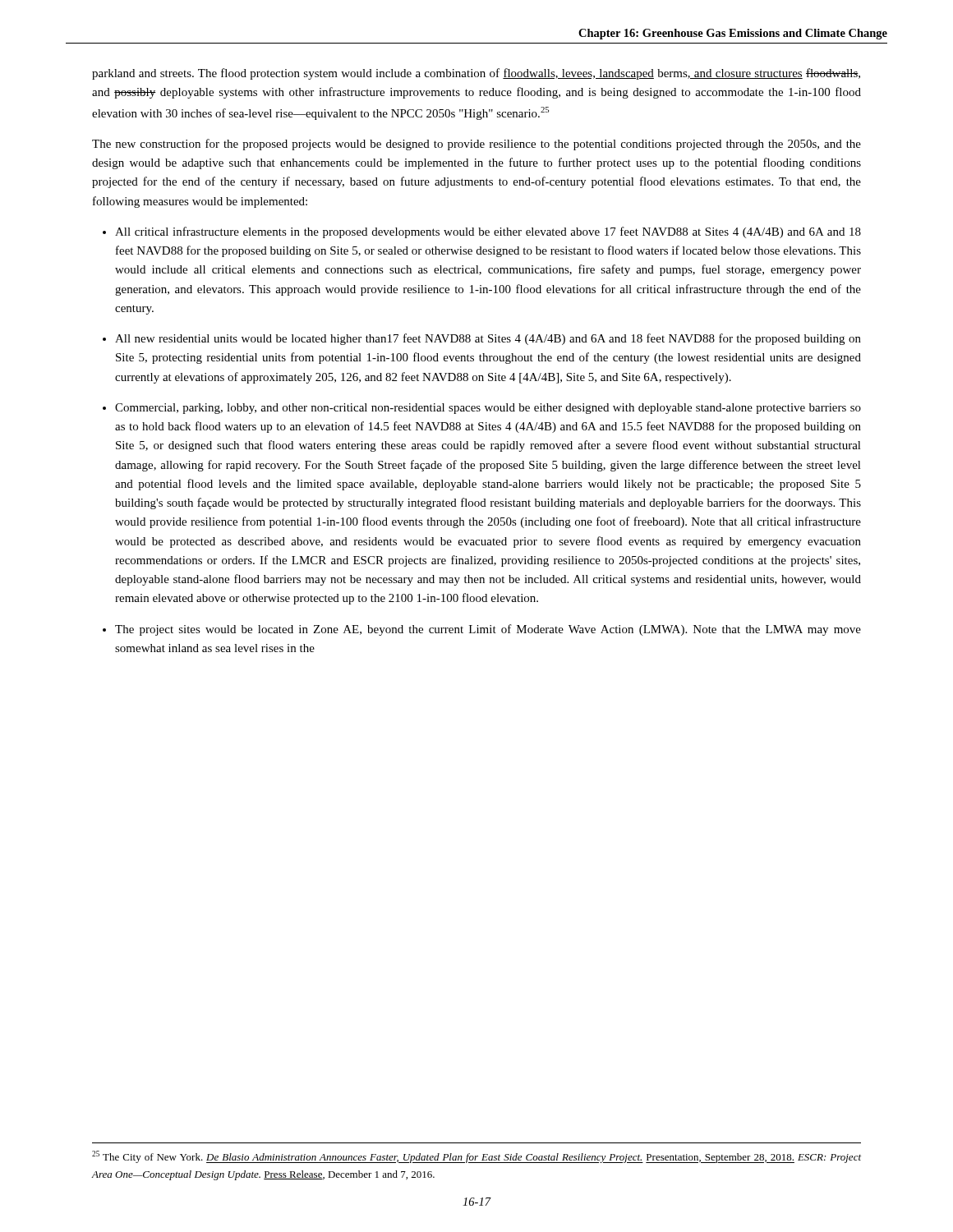This screenshot has width=953, height=1232.
Task: Point to the block starting "The project sites would be located in"
Action: coord(488,638)
